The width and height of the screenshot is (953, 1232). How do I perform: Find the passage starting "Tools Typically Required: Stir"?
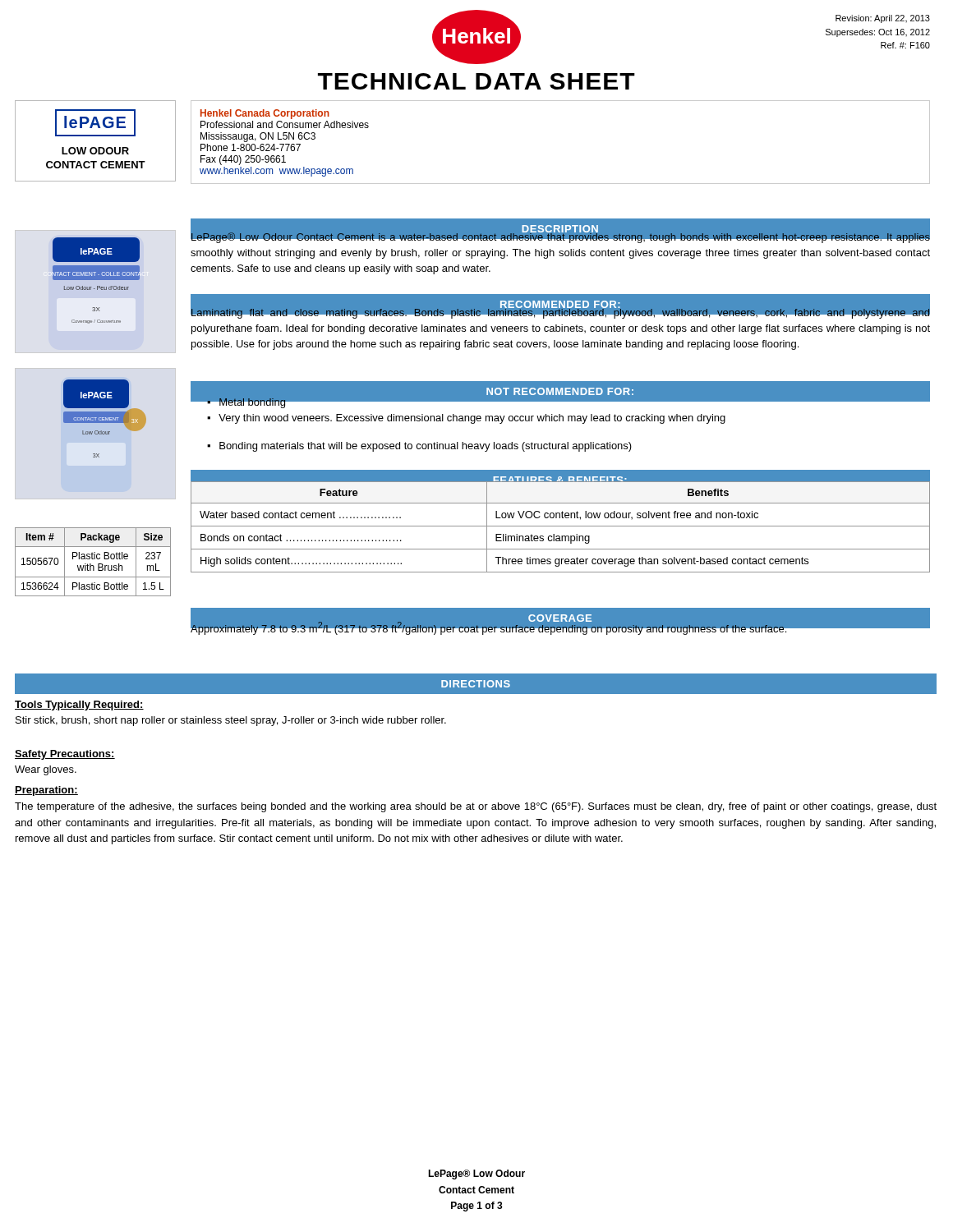(79, 706)
